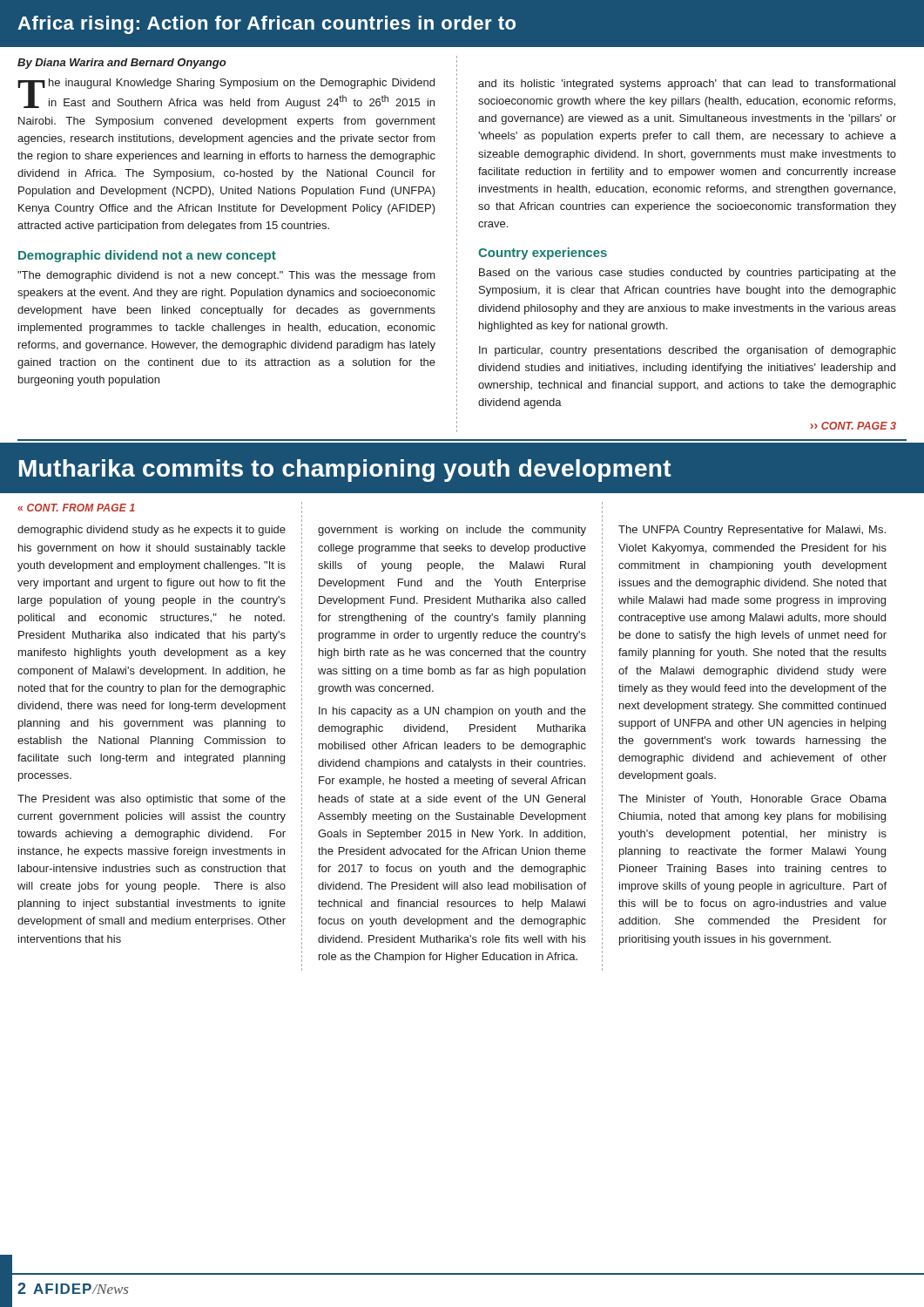The height and width of the screenshot is (1307, 924).
Task: Find "By Diana Warira and Bernard Onyango" on this page
Action: 122,62
